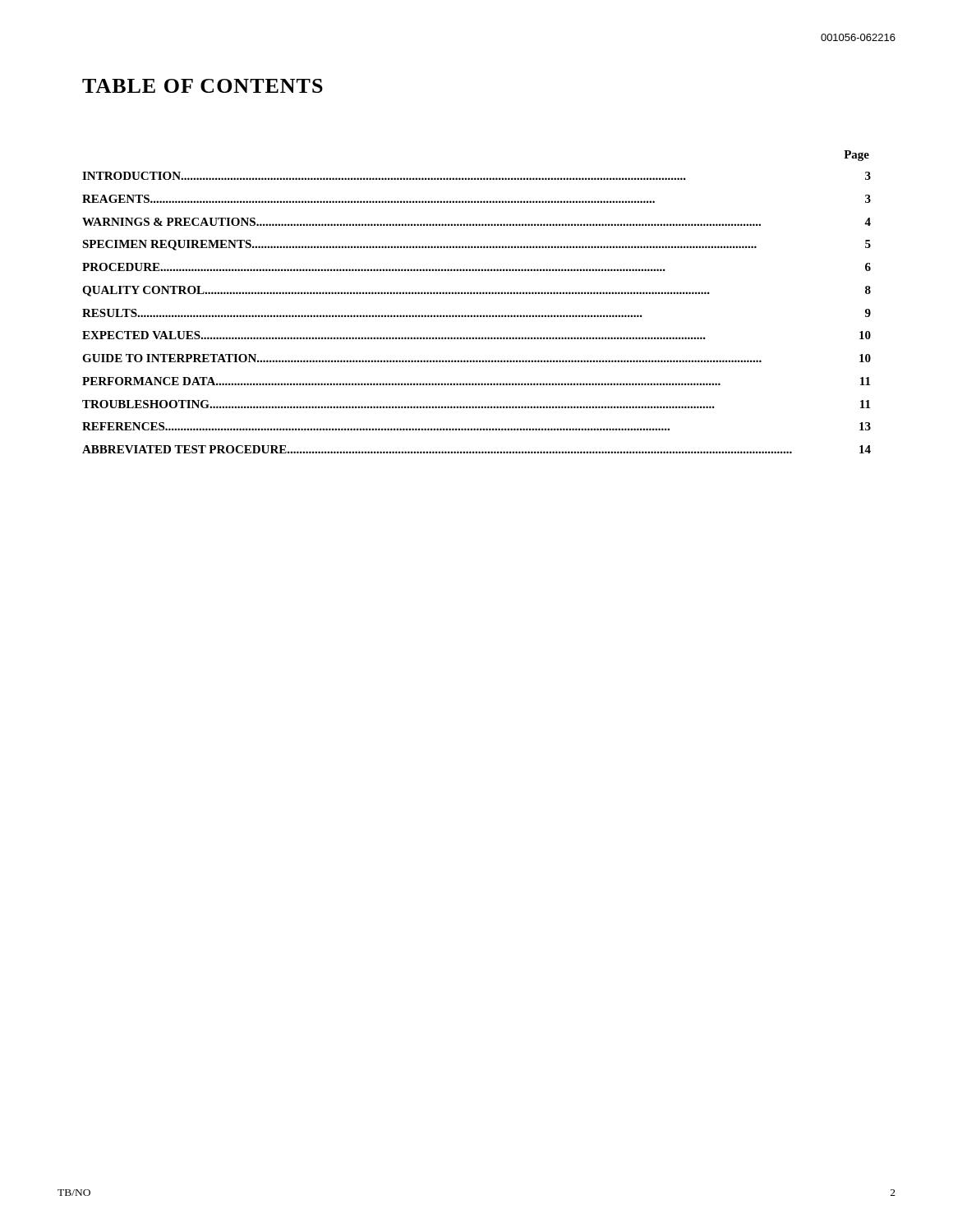Find the text block starting "GUIDE TO INTERPRETATION 10"
The width and height of the screenshot is (953, 1232).
[476, 359]
